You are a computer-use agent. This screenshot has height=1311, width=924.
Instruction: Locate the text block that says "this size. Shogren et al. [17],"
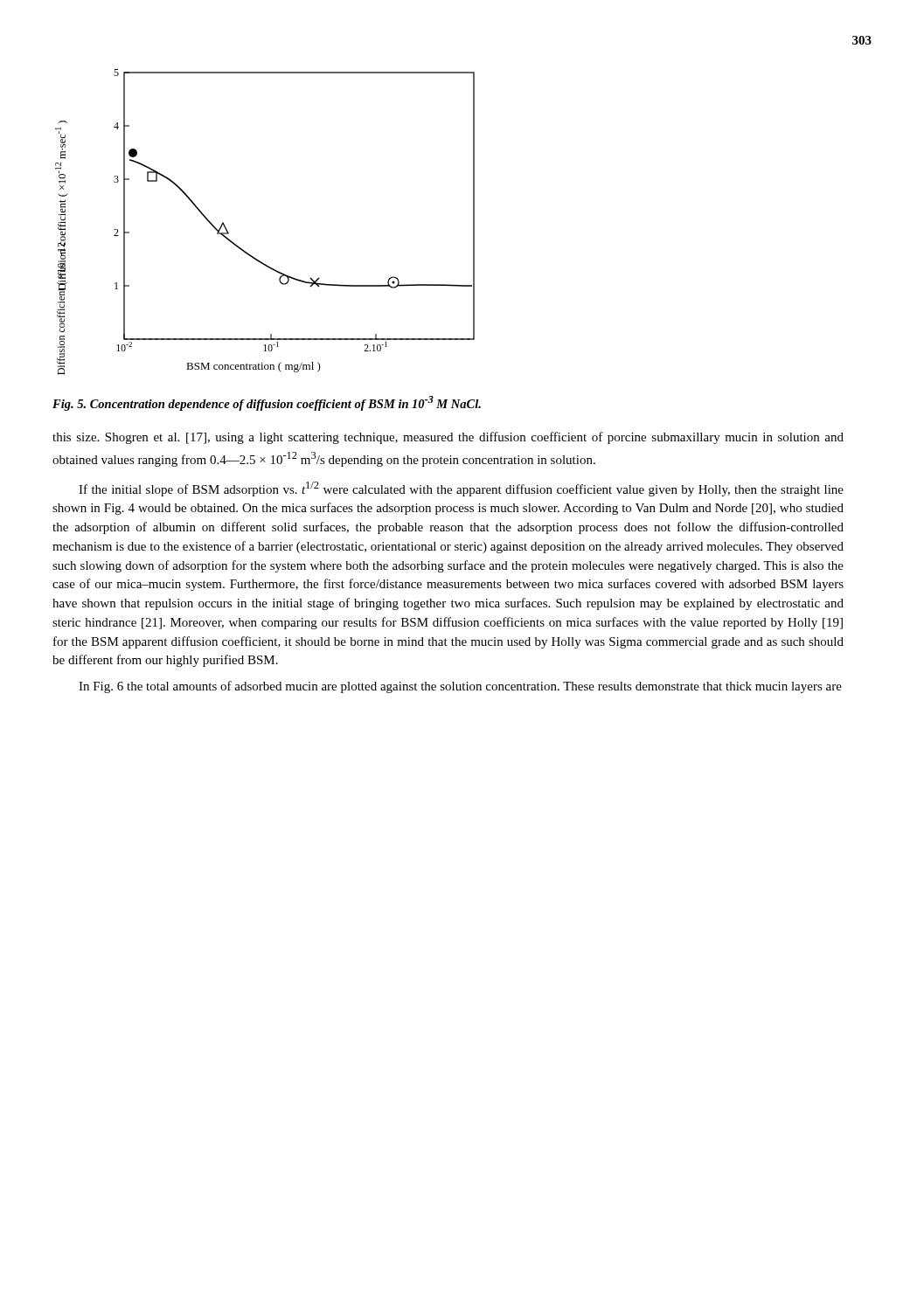pos(448,562)
